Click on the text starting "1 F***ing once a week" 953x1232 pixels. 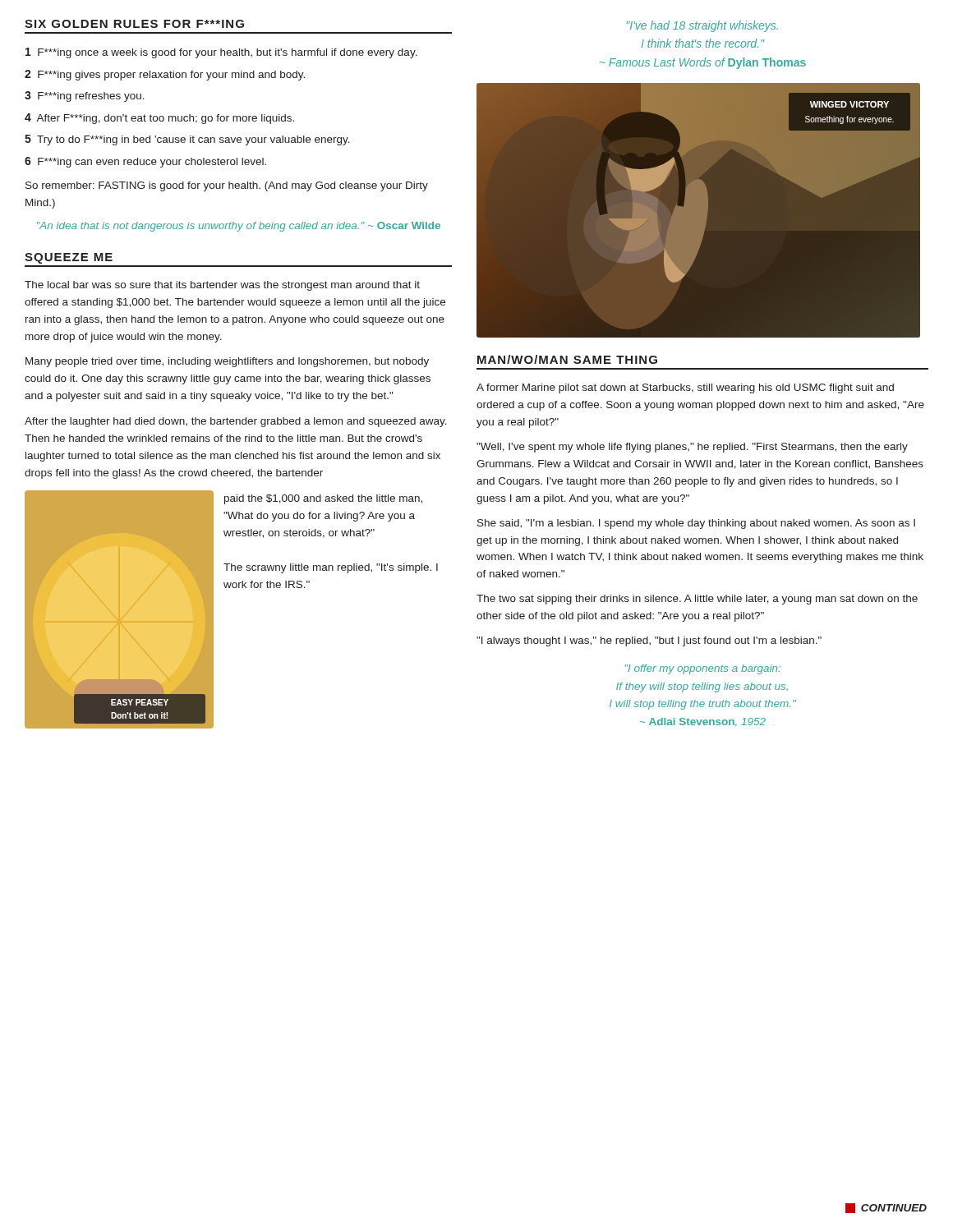[221, 52]
